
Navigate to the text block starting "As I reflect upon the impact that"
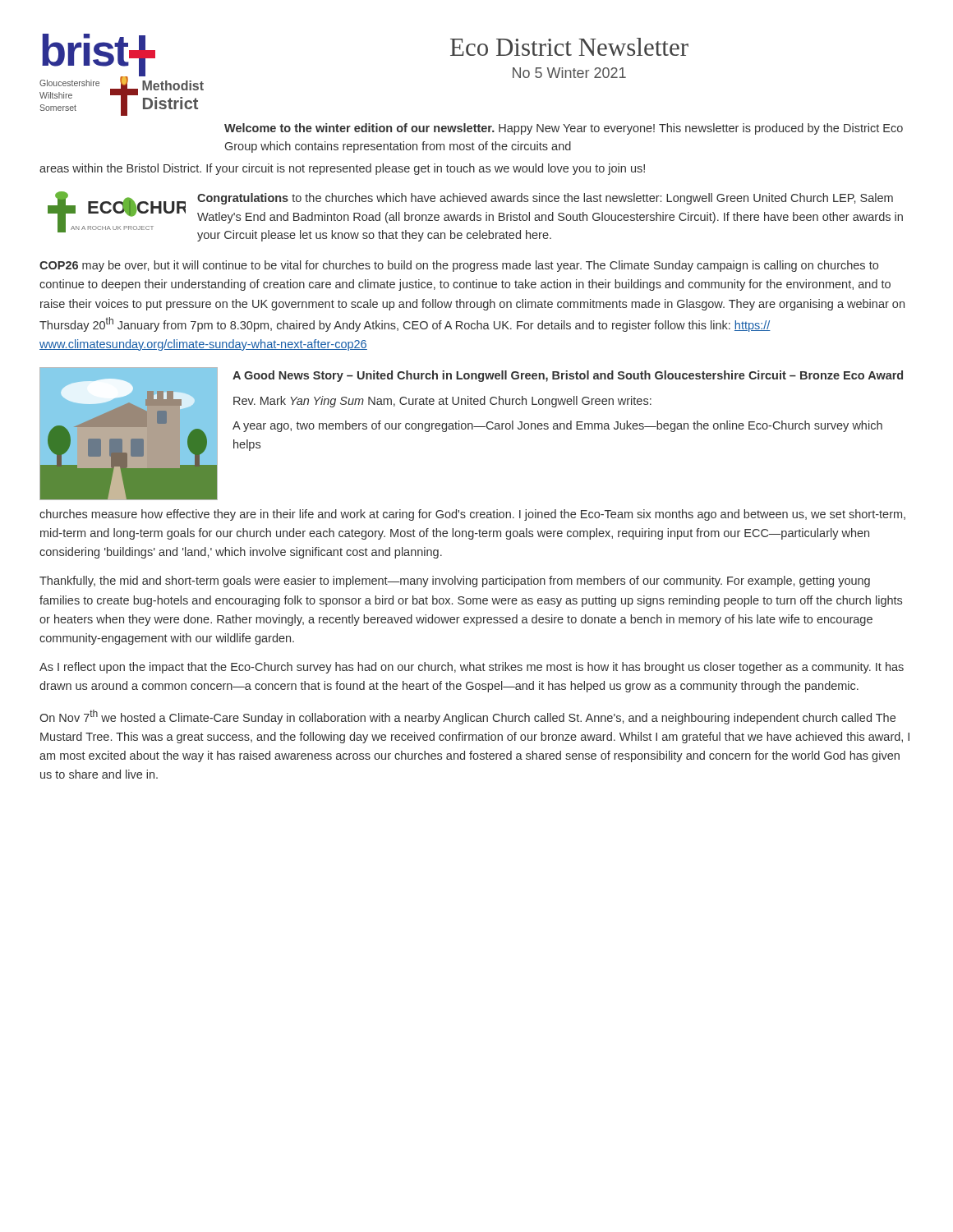(x=472, y=677)
